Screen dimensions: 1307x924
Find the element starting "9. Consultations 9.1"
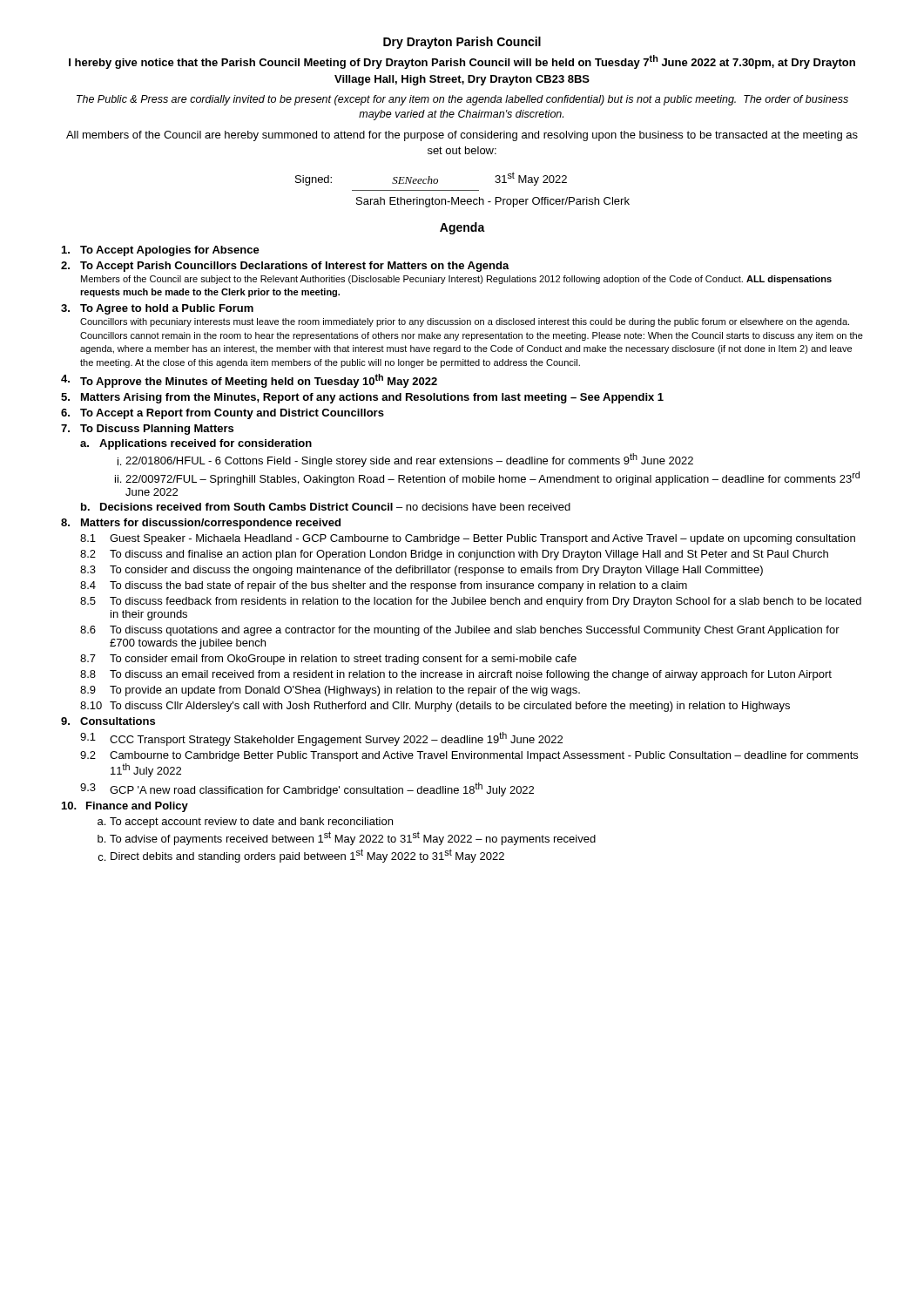(462, 755)
